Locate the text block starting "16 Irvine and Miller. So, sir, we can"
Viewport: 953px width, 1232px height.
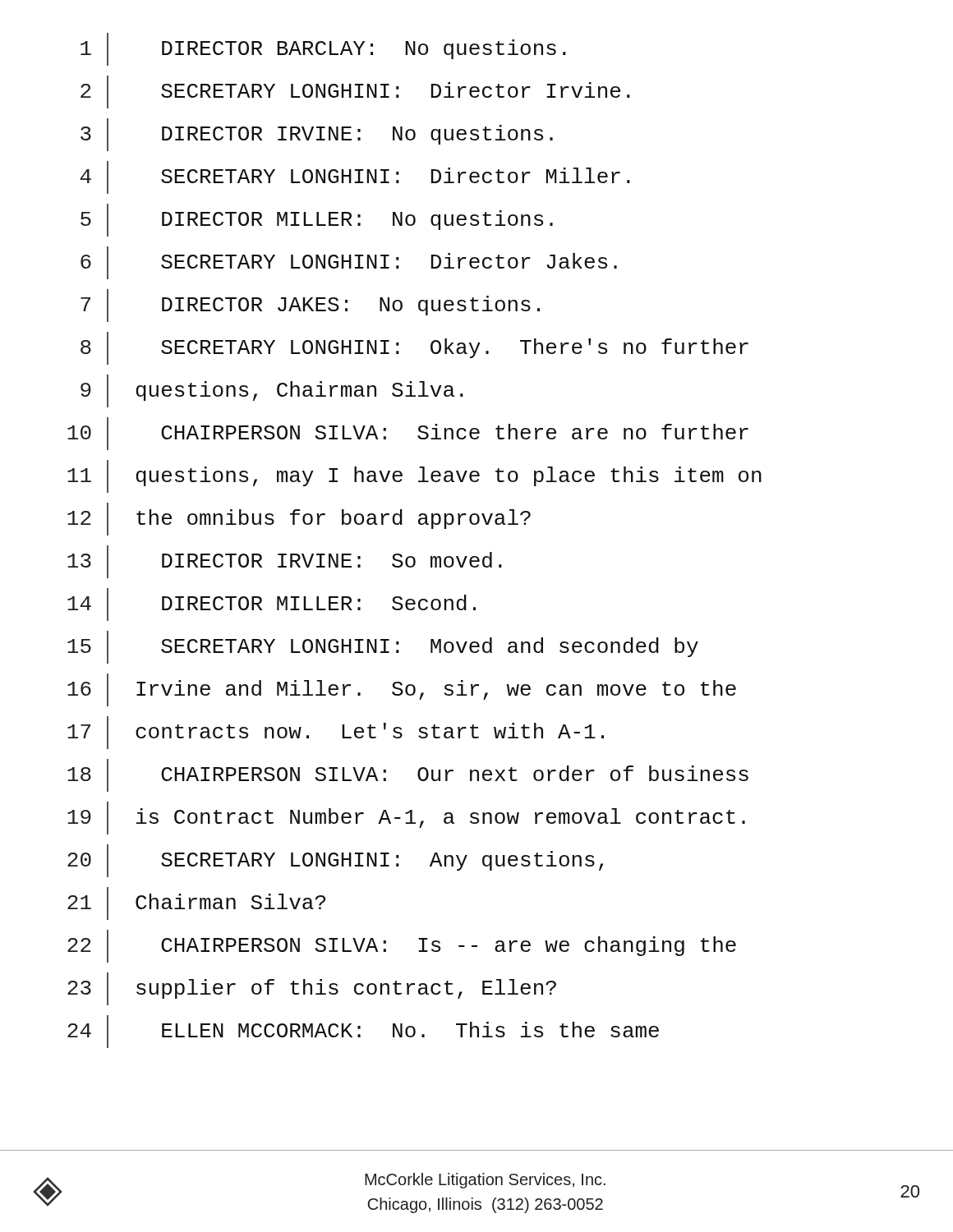point(485,690)
